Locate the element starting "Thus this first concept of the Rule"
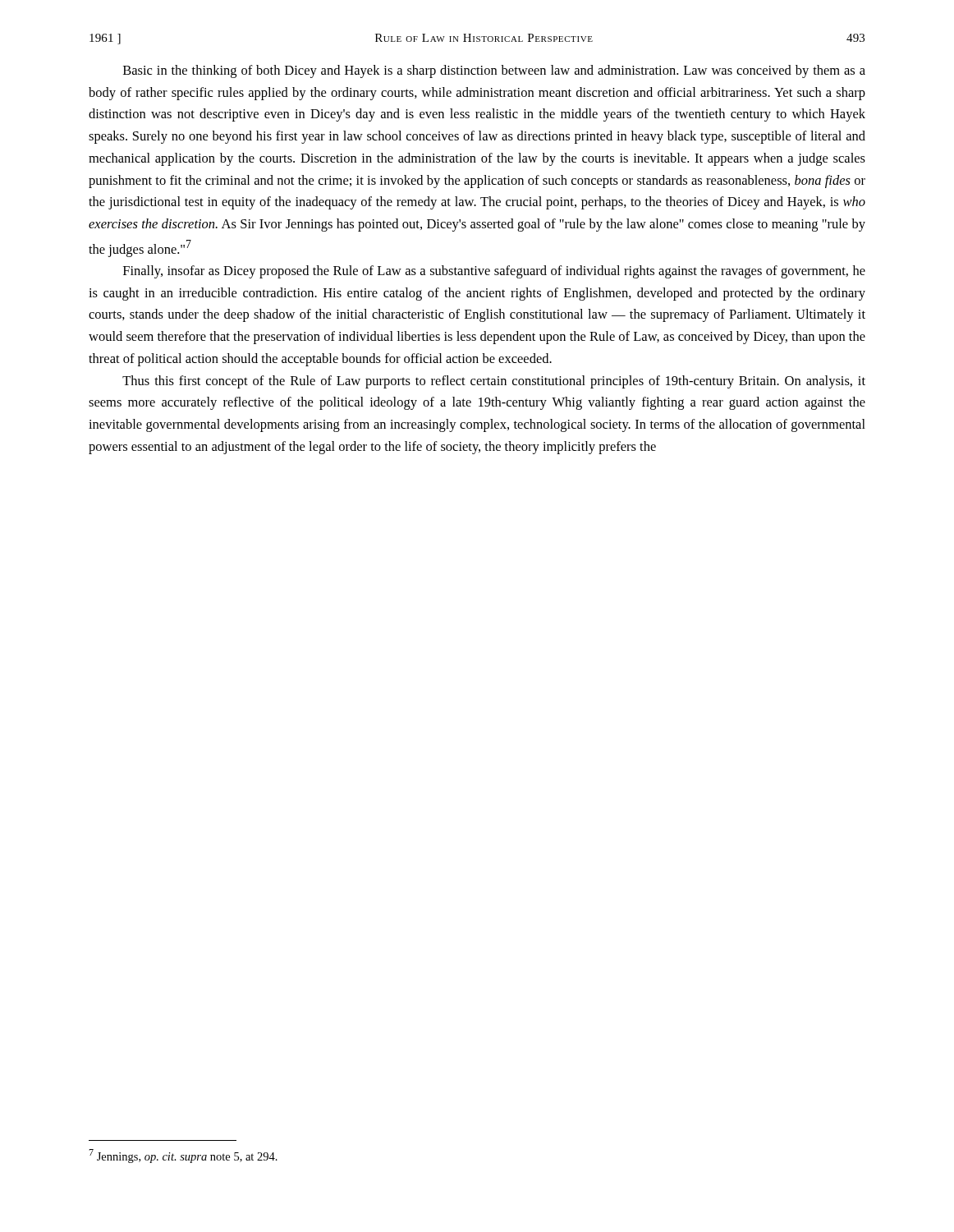 pyautogui.click(x=477, y=413)
